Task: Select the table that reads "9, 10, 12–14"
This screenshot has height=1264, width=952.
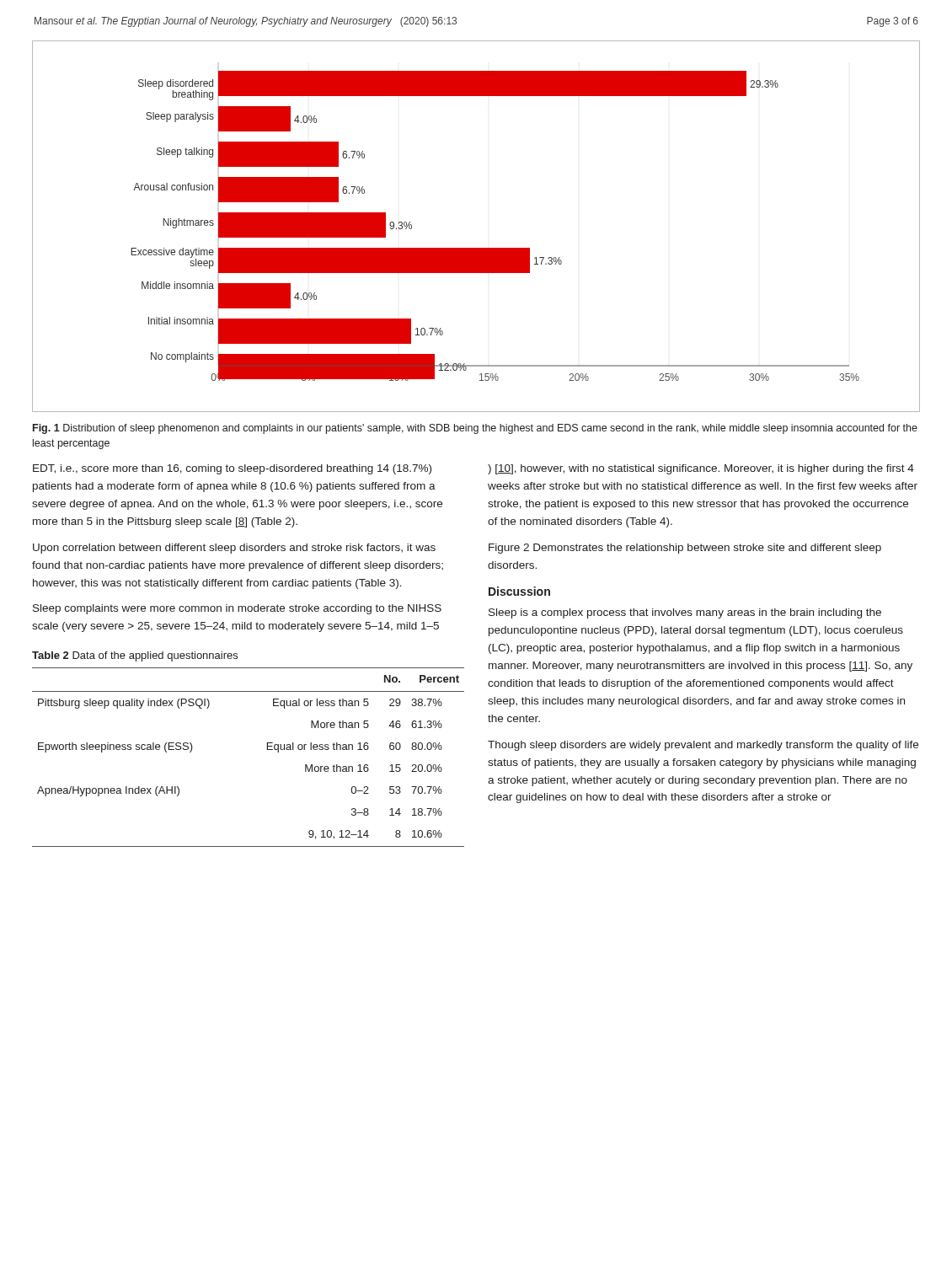Action: tap(248, 757)
